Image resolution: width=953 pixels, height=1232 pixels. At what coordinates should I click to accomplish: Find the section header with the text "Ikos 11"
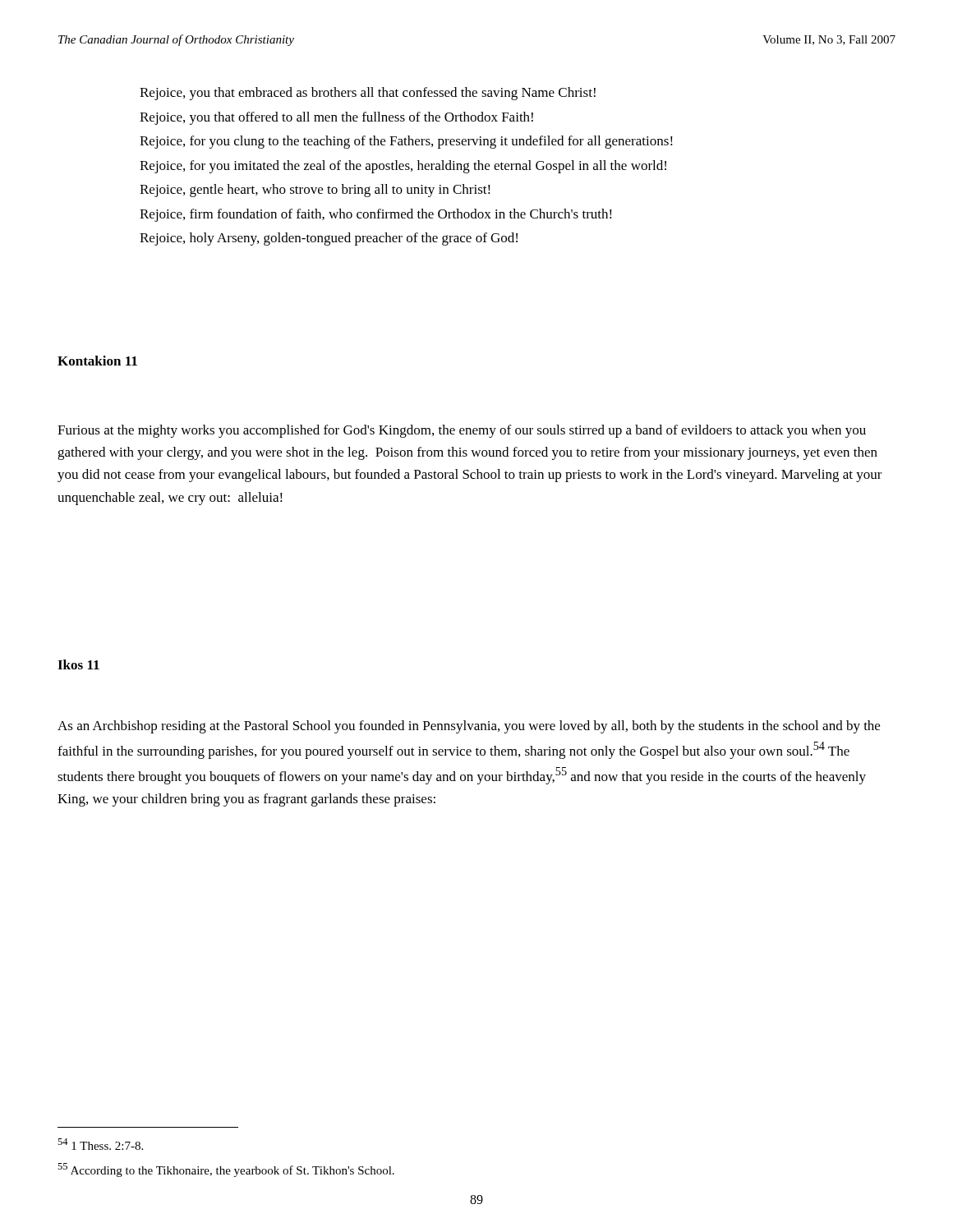pos(79,665)
